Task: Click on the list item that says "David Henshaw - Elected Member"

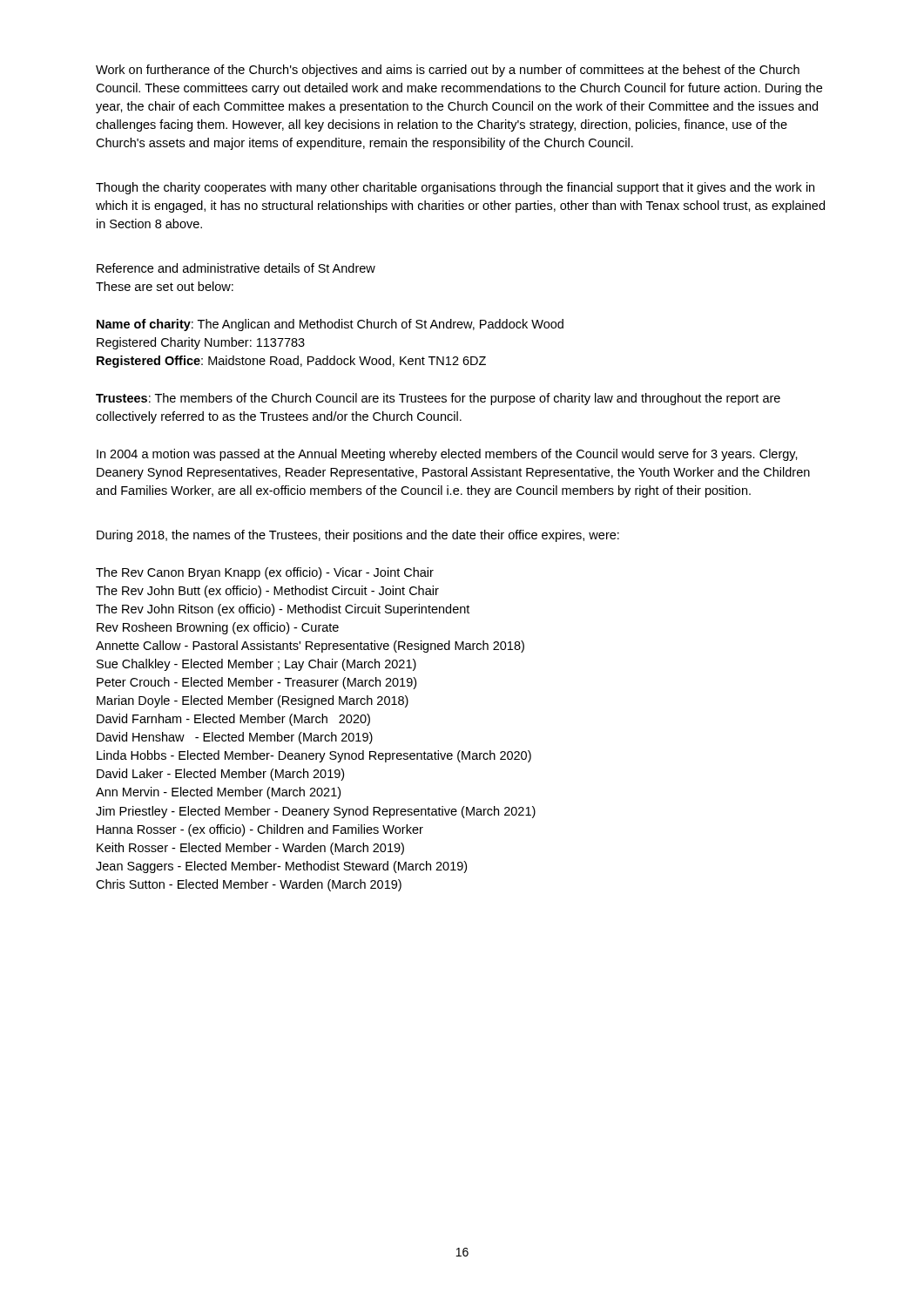Action: tap(235, 738)
